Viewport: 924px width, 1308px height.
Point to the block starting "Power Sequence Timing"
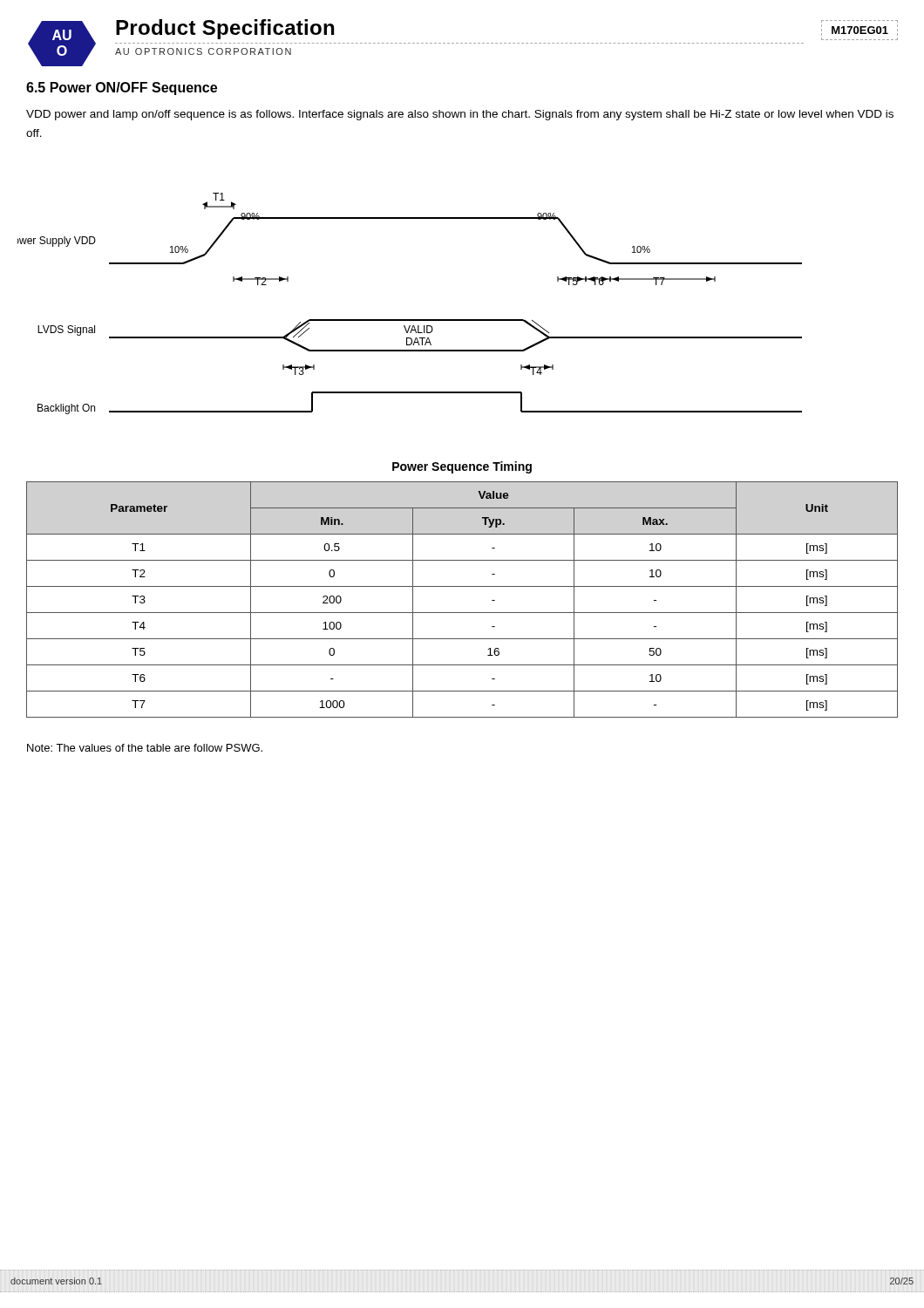pyautogui.click(x=462, y=466)
